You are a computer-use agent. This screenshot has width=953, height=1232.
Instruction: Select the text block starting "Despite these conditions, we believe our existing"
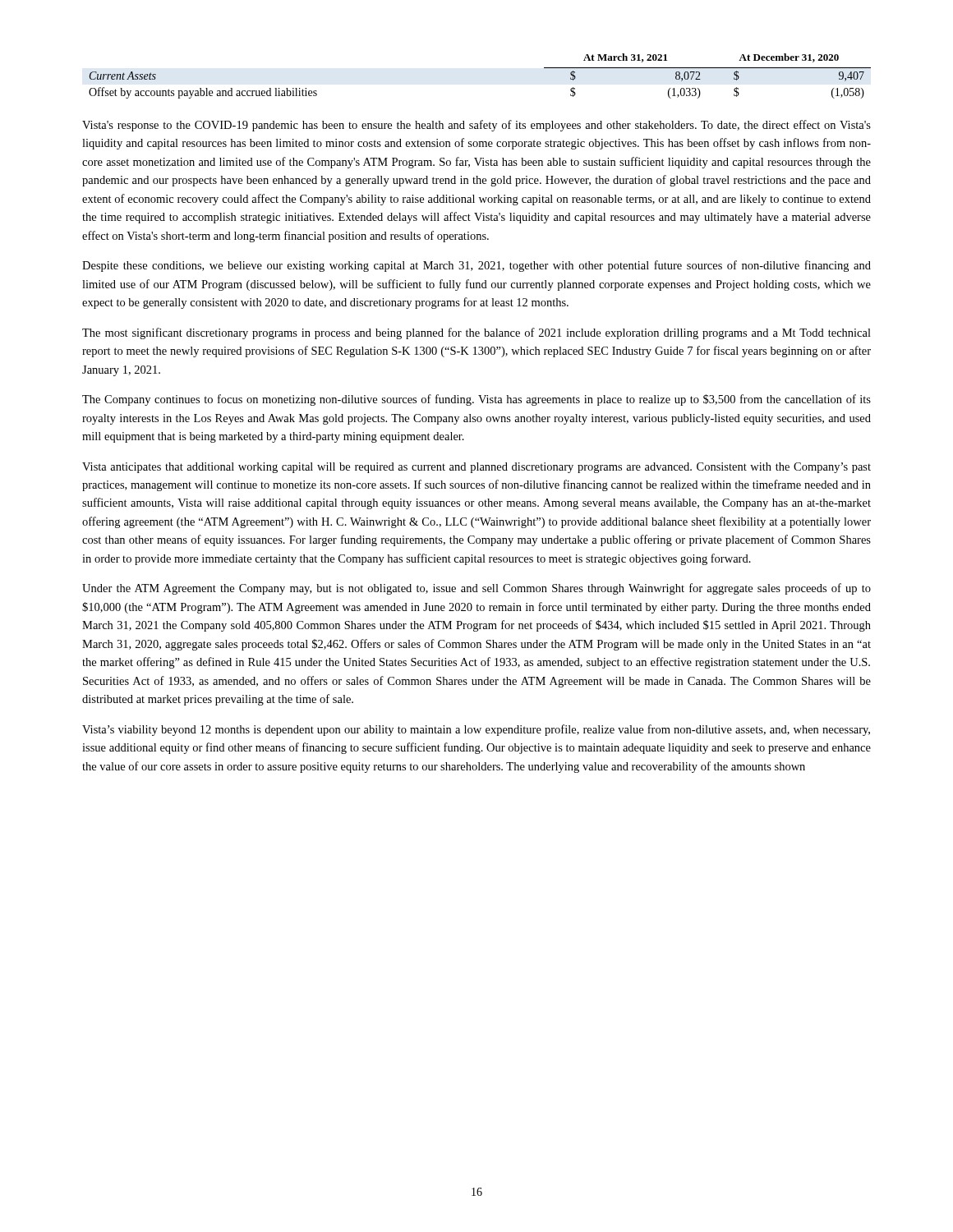pos(476,284)
